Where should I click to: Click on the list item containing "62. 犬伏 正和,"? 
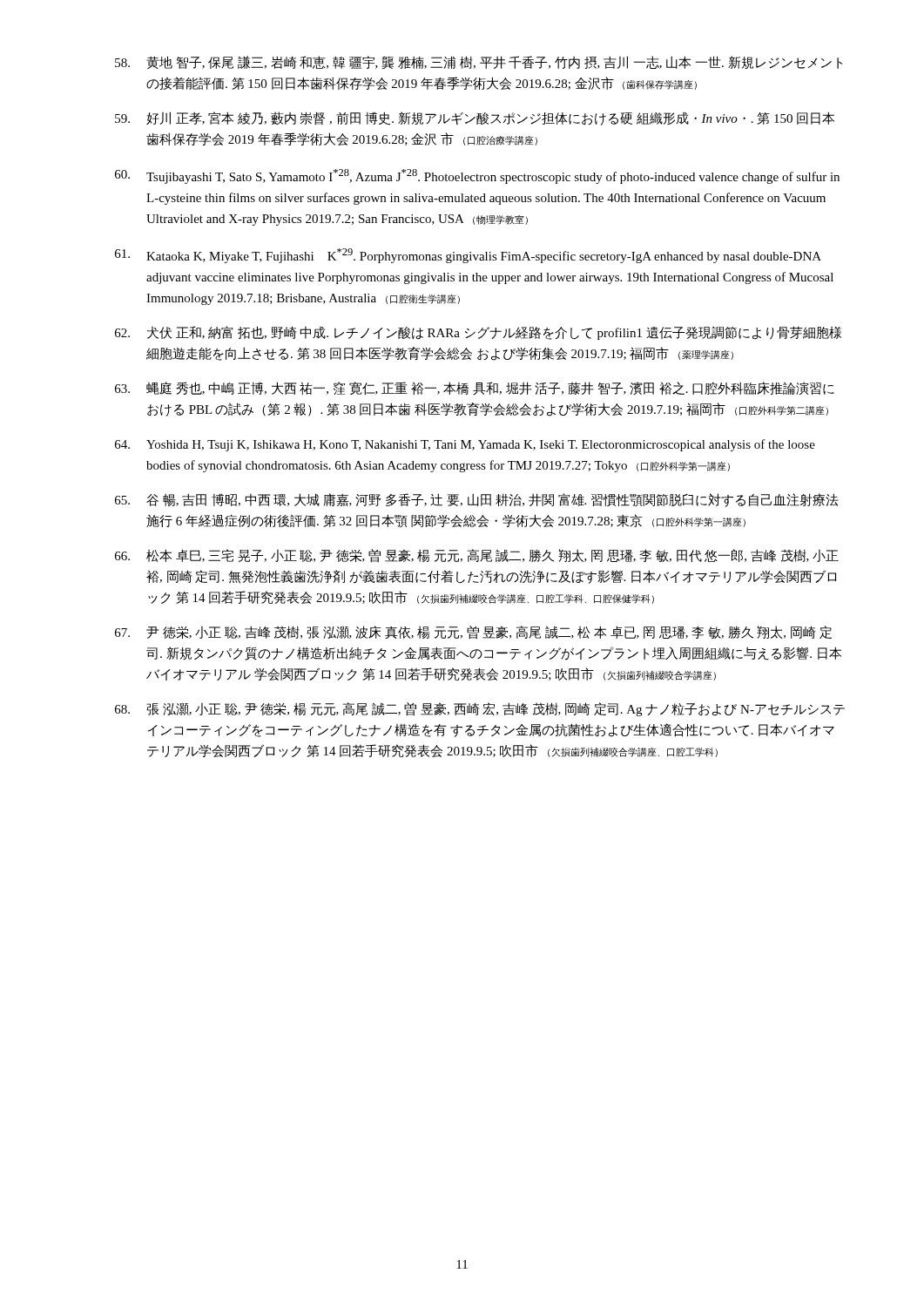pyautogui.click(x=462, y=343)
